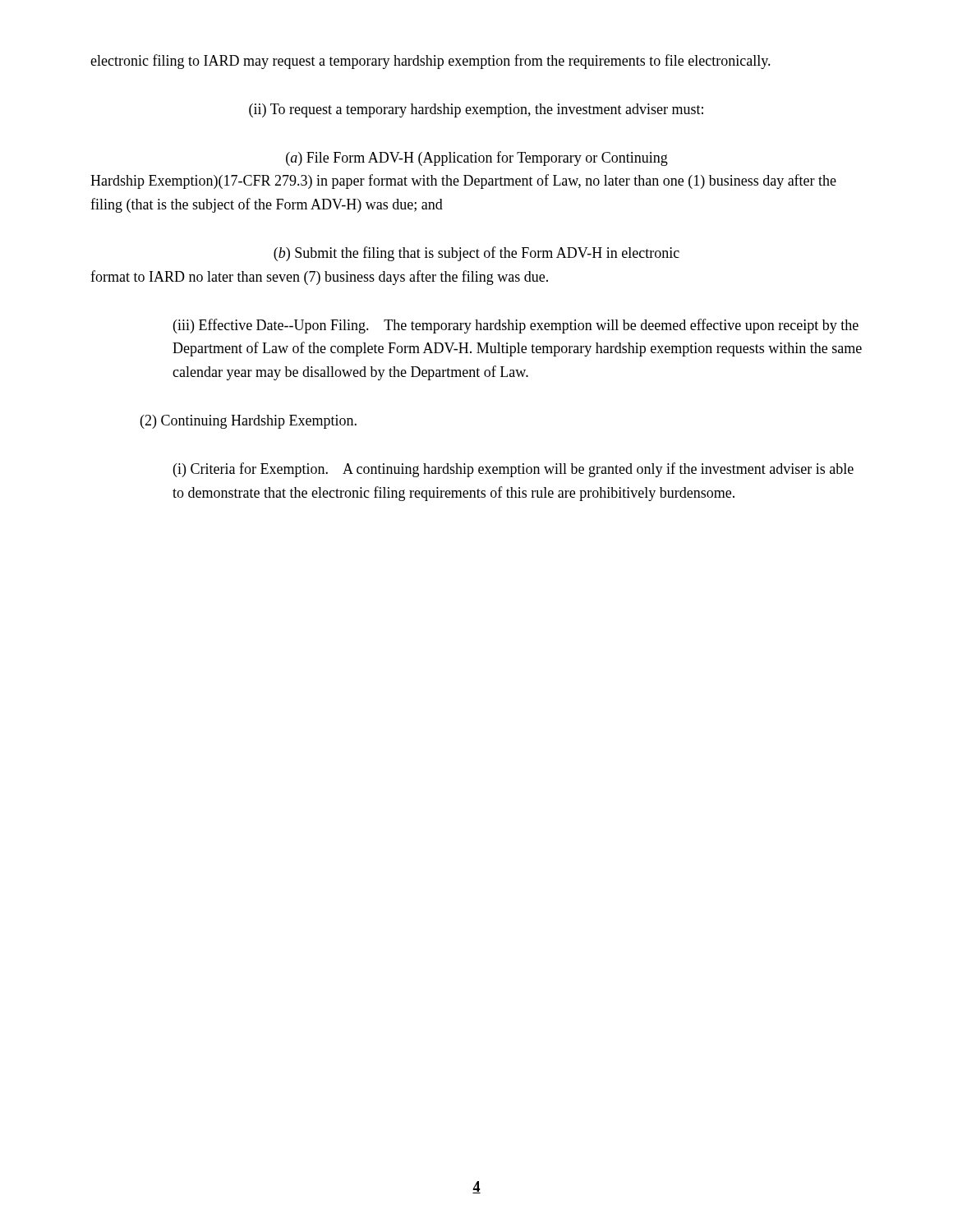This screenshot has height=1232, width=953.
Task: Select the text starting "(ii) To request"
Action: (x=476, y=109)
